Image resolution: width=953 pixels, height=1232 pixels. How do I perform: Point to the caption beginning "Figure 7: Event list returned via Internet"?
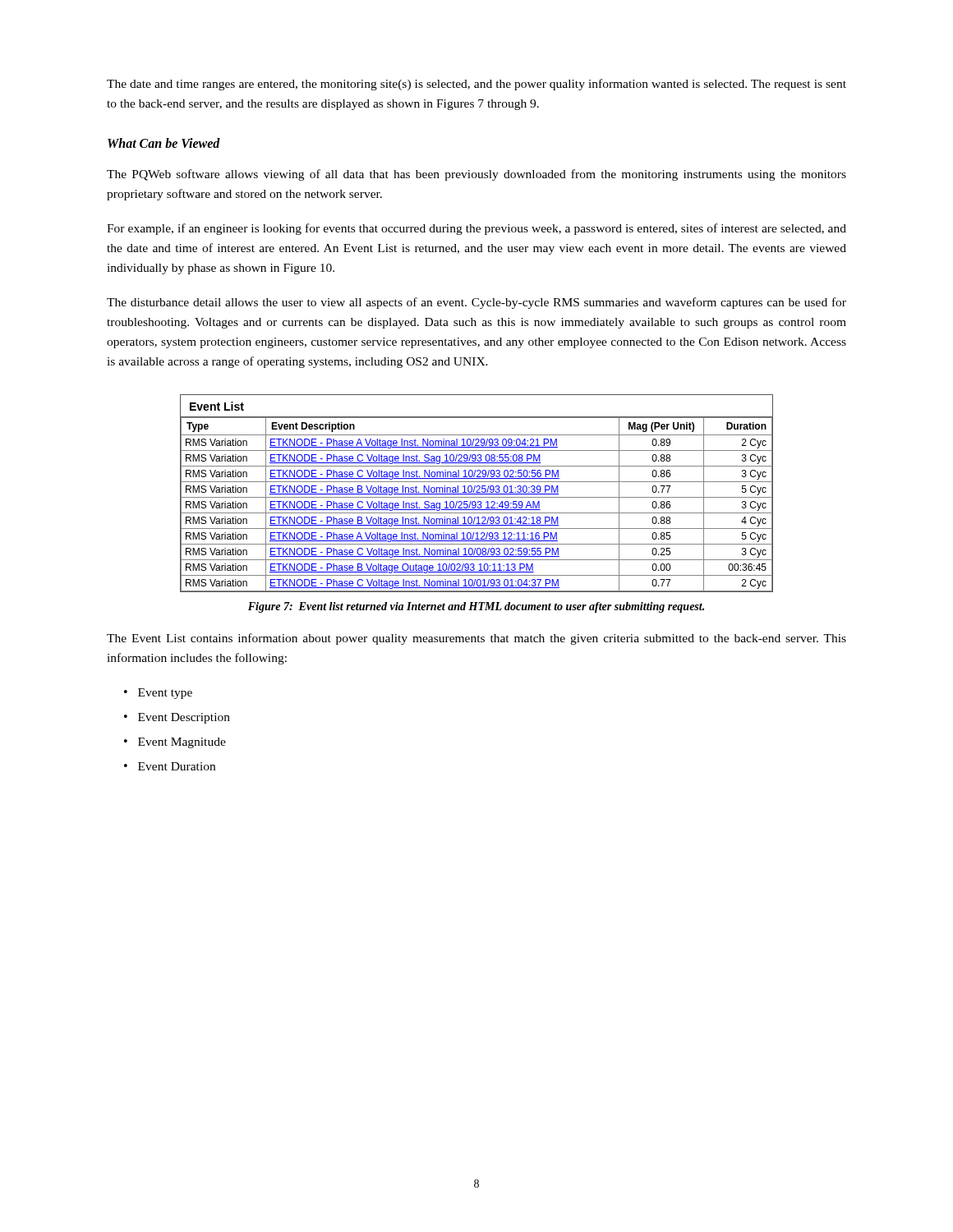click(476, 607)
